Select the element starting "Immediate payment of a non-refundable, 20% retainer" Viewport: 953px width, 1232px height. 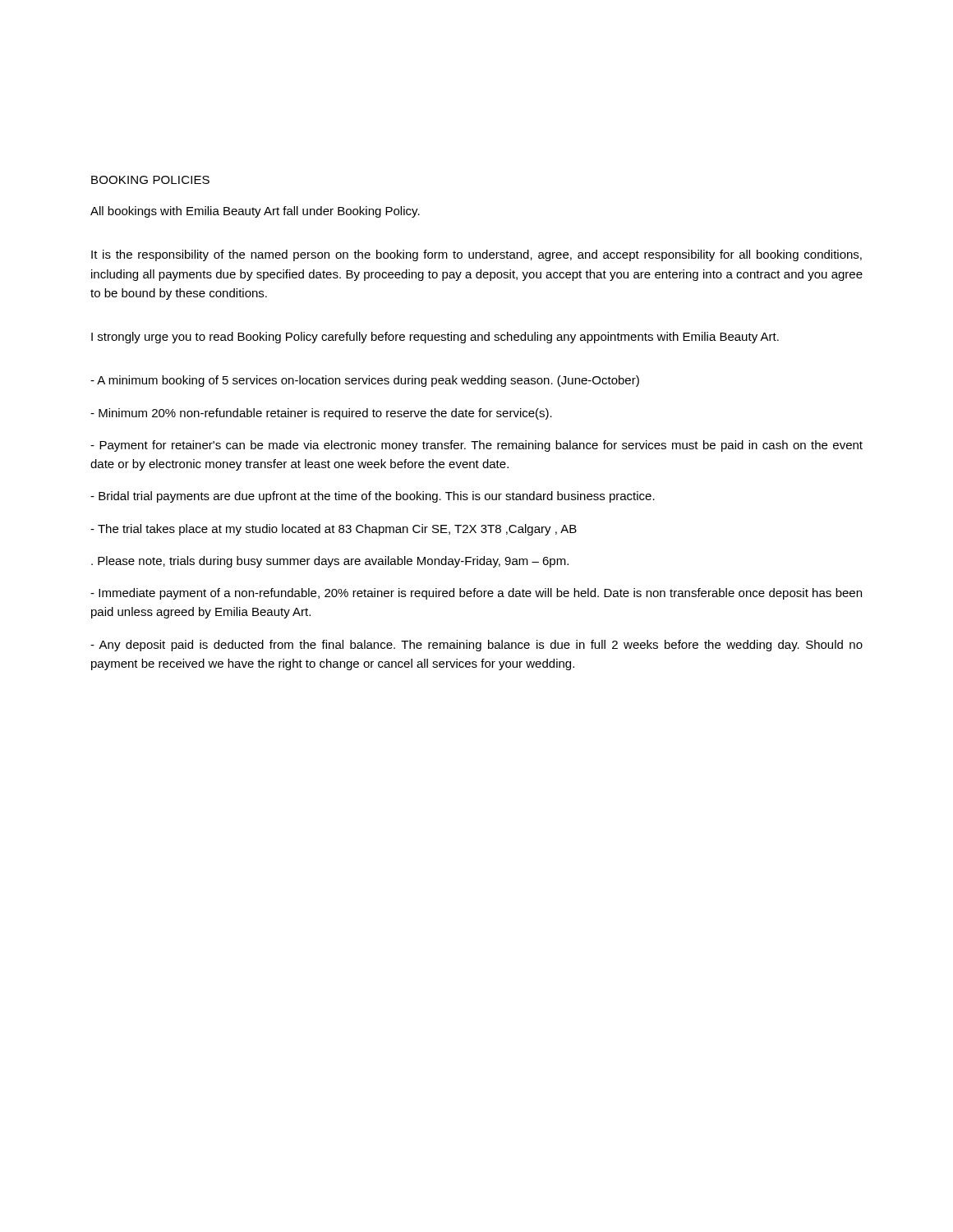(476, 602)
